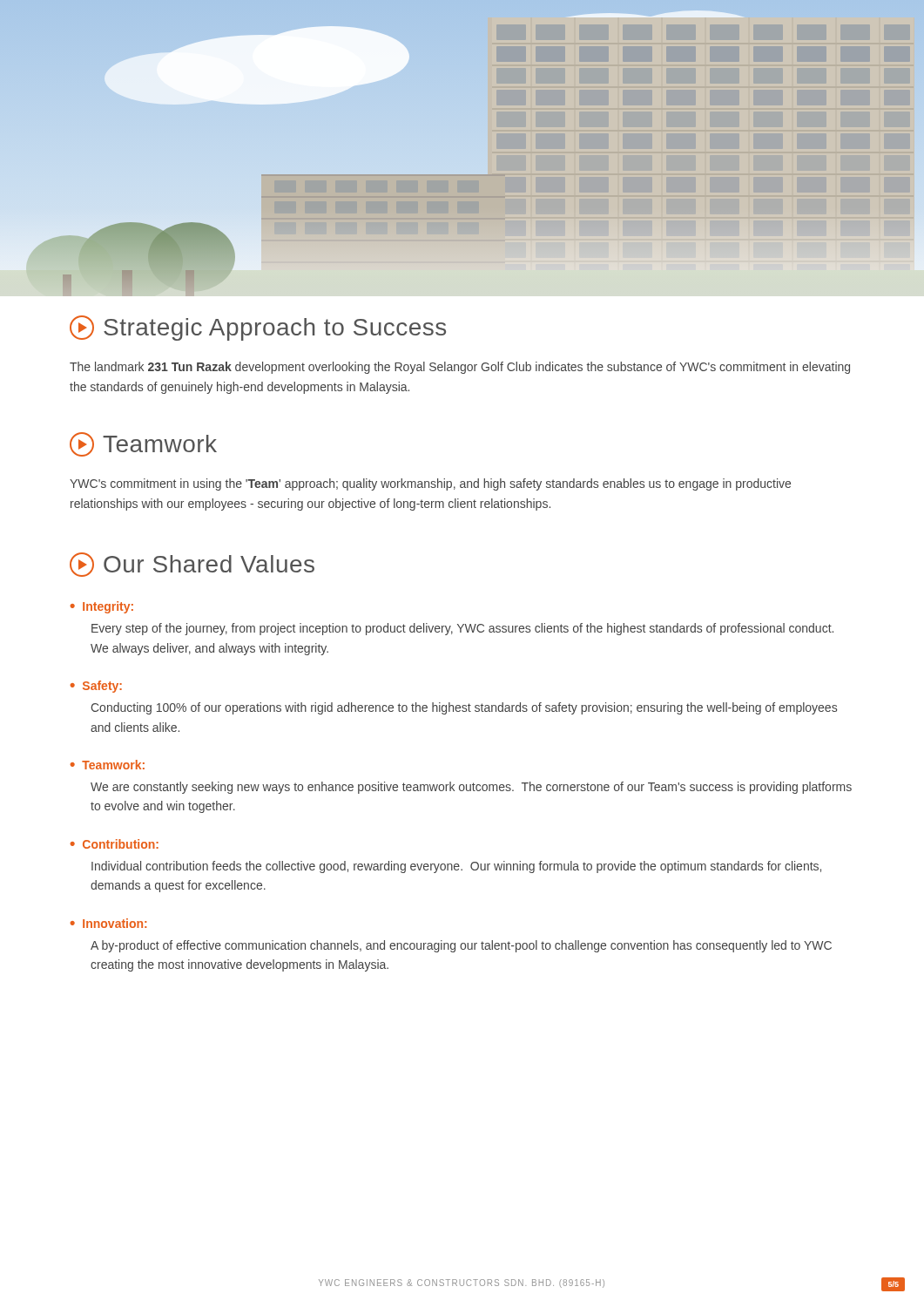
Task: Select the list item that says "• Integrity: Every step of the"
Action: [x=462, y=628]
